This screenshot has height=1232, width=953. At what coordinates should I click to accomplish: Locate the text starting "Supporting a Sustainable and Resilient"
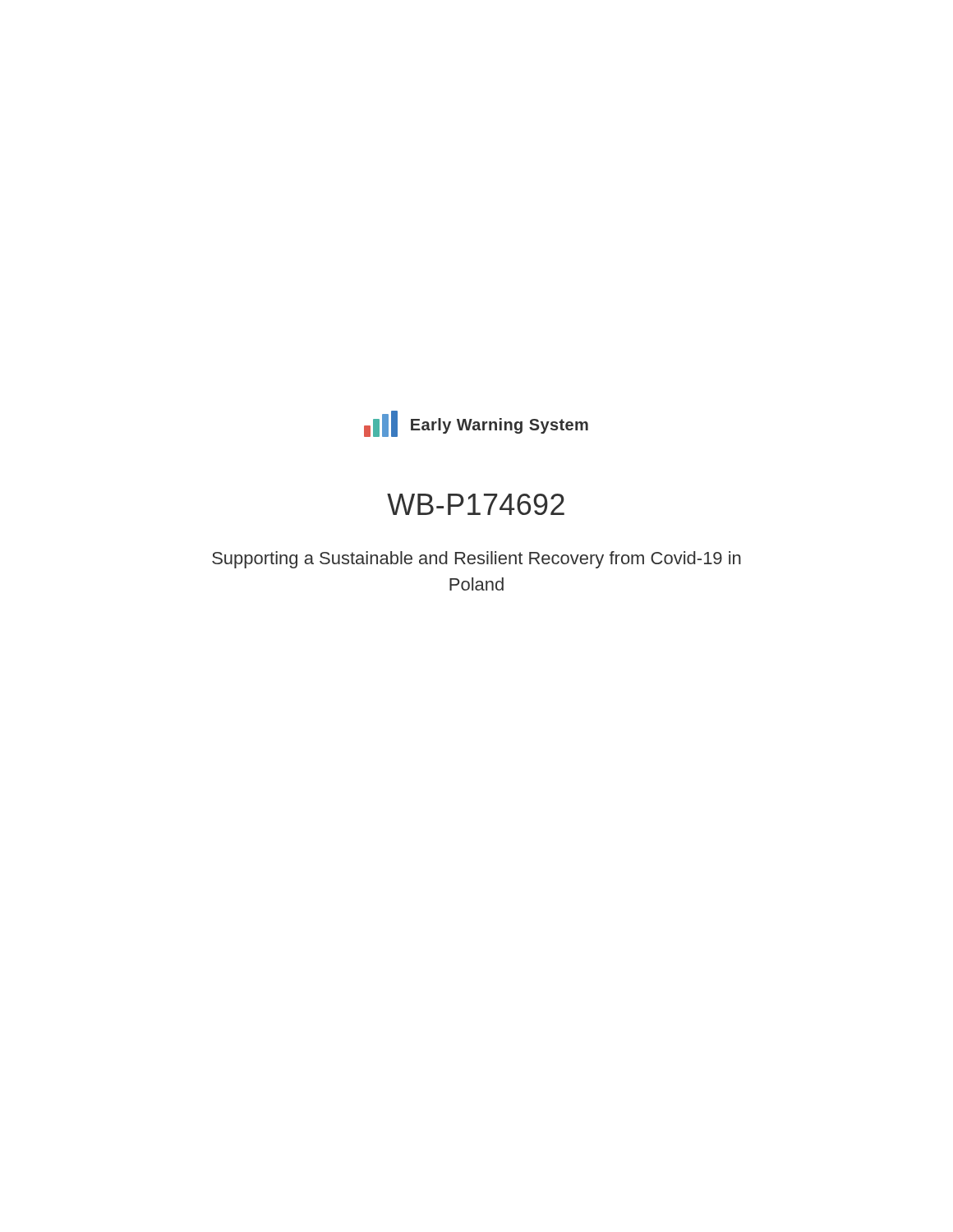(476, 571)
